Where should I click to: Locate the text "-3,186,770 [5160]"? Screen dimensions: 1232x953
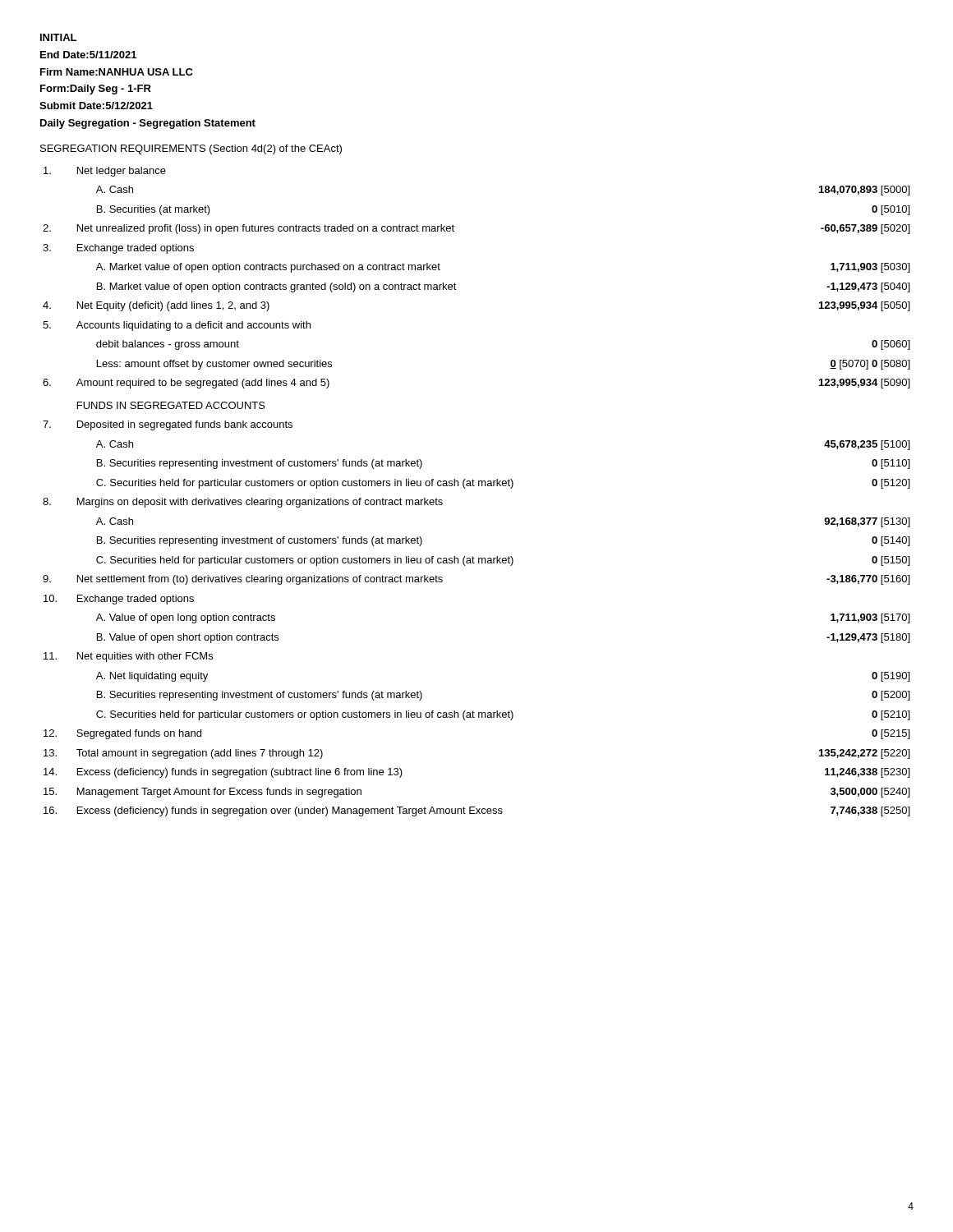[x=868, y=579]
